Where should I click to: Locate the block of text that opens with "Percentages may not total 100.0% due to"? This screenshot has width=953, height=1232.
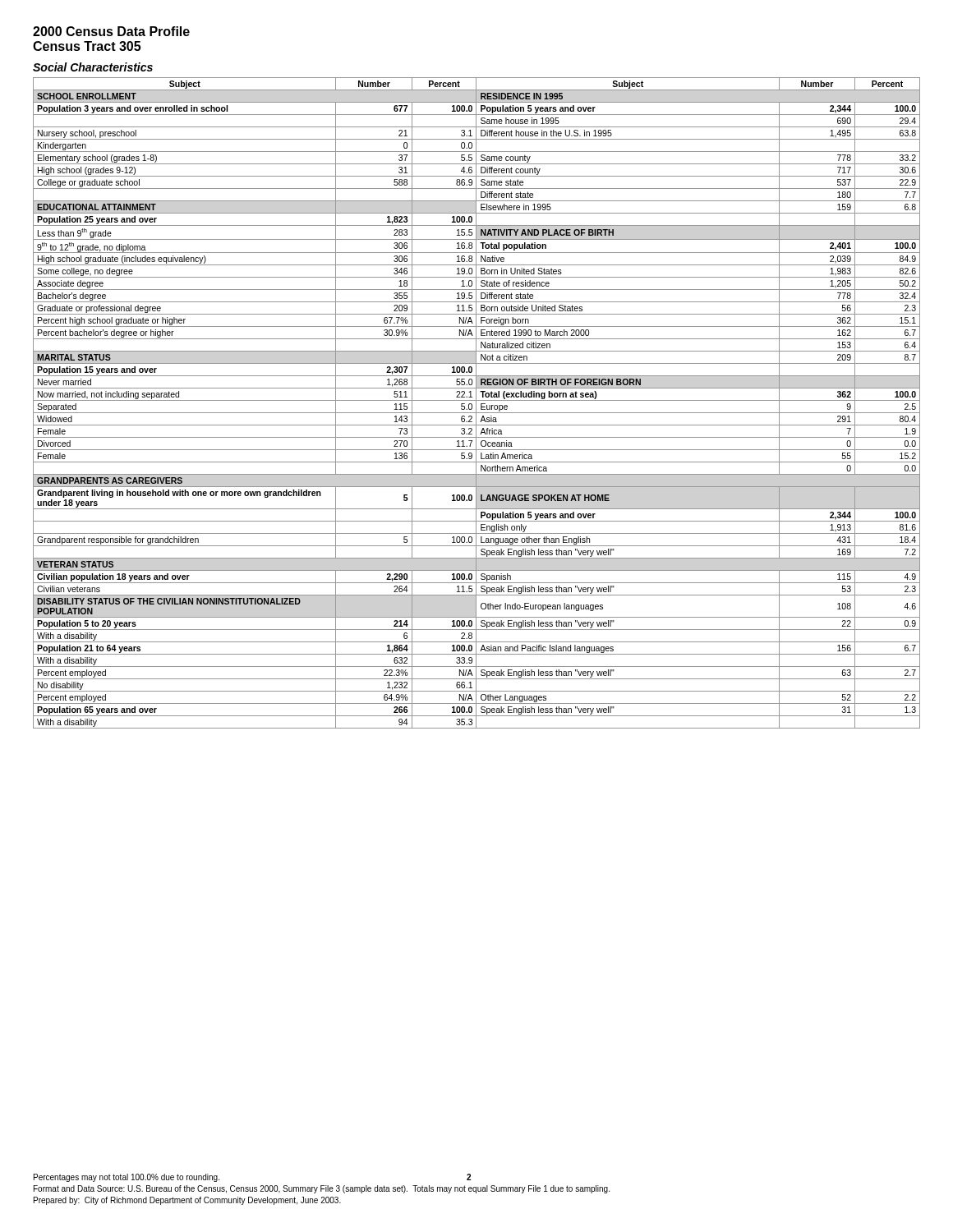(252, 1177)
